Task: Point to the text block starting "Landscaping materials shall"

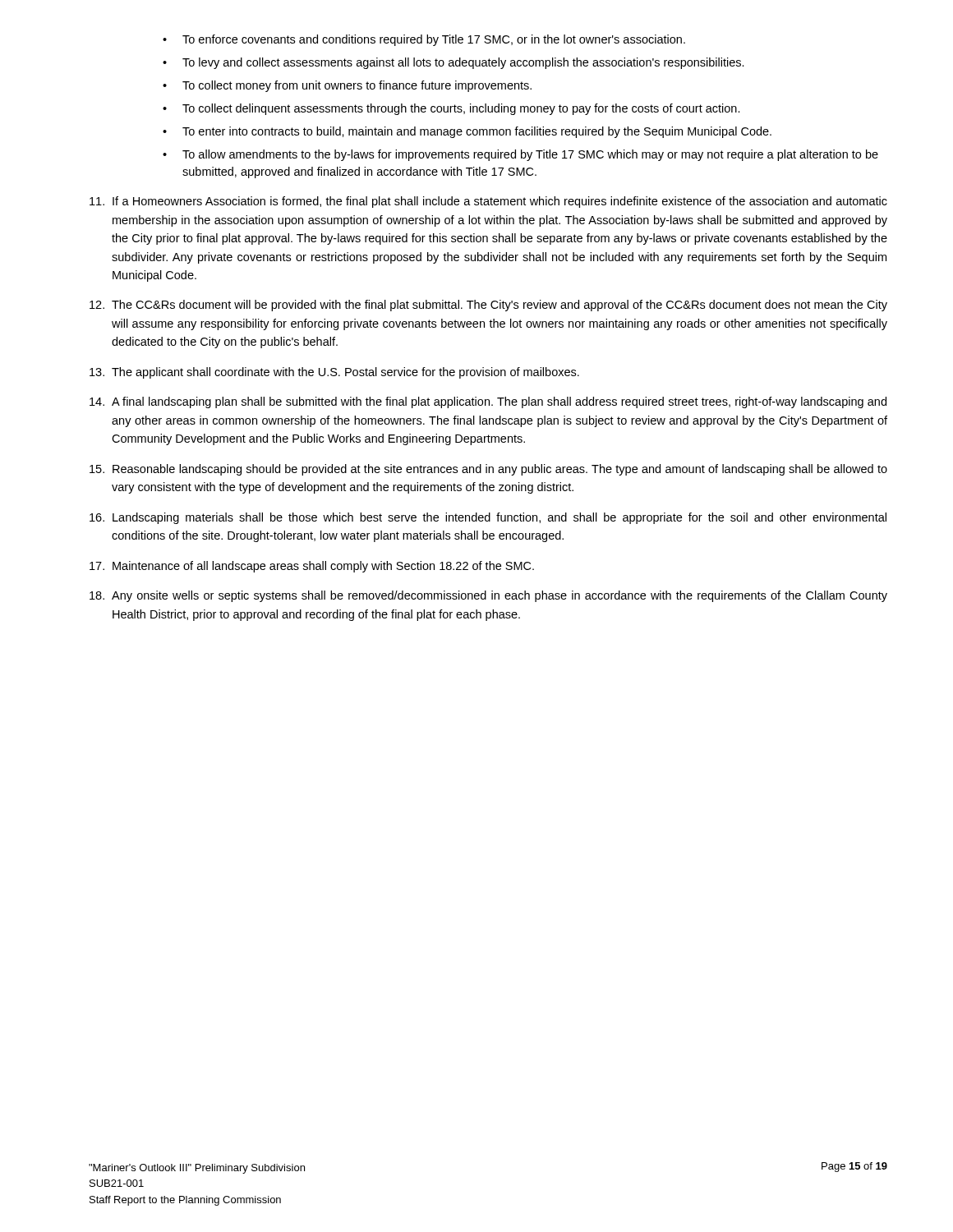Action: pyautogui.click(x=488, y=527)
